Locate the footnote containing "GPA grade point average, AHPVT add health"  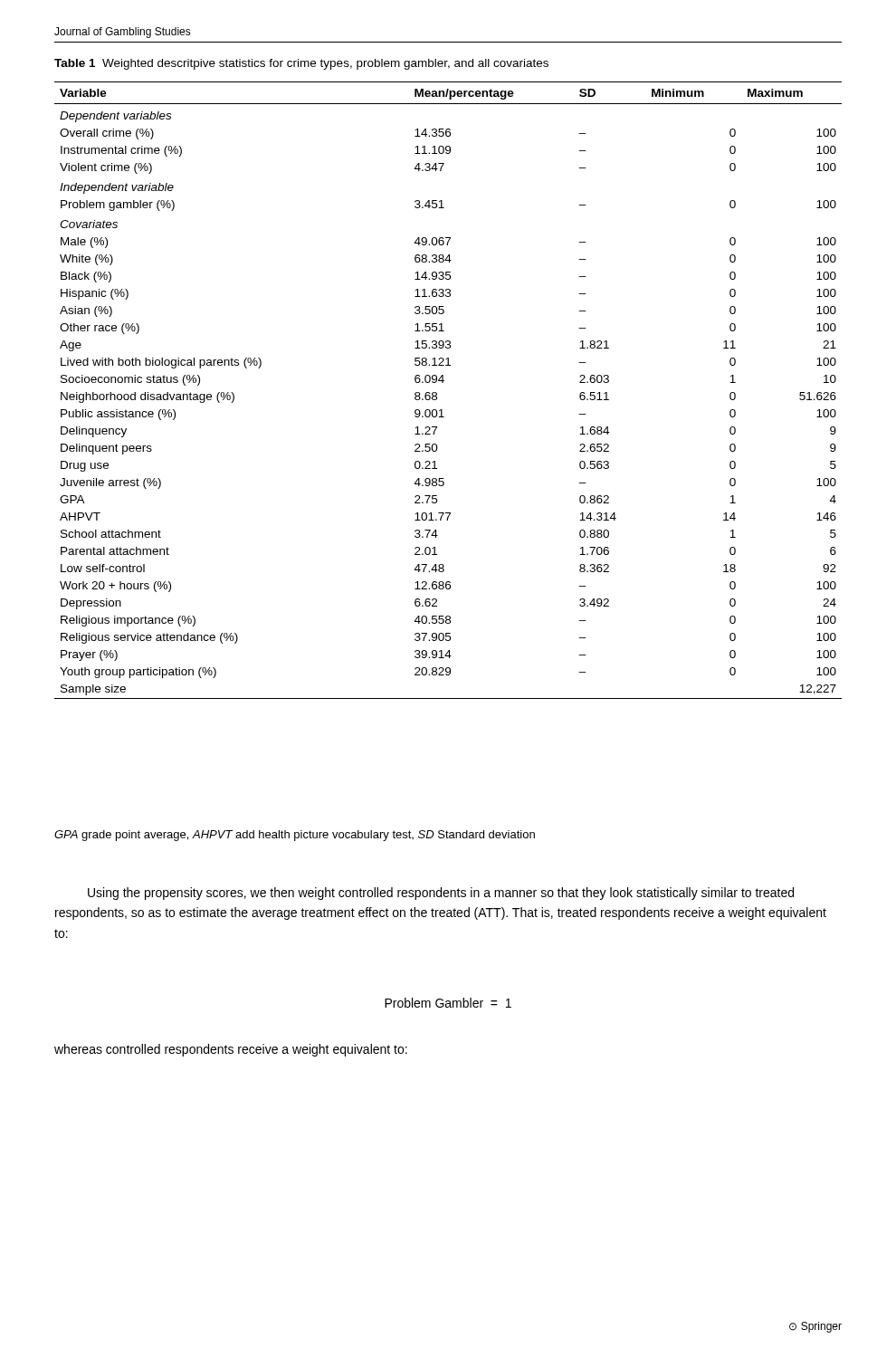pos(295,834)
